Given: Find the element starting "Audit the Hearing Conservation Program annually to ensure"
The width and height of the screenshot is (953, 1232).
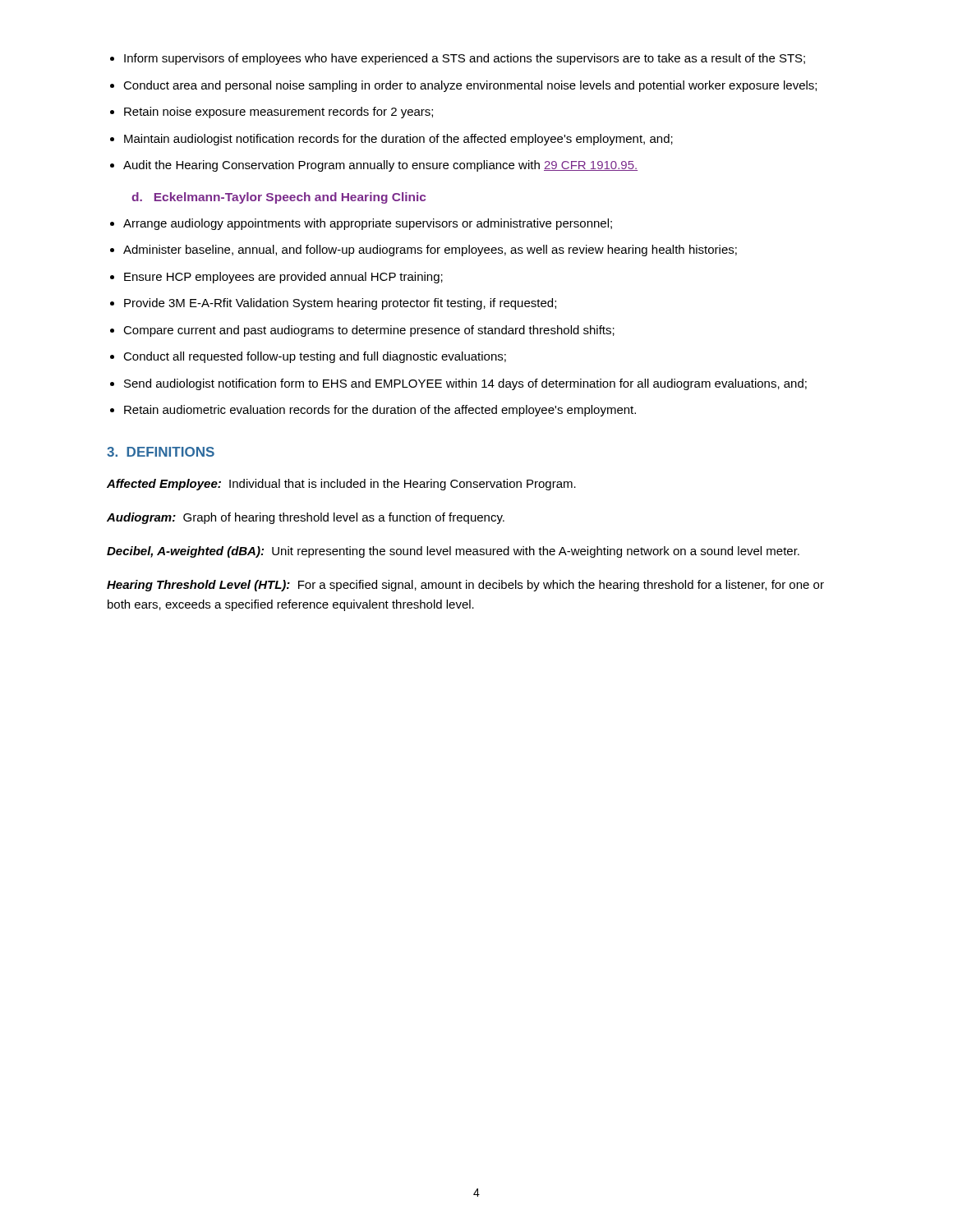Looking at the screenshot, I should tap(485, 165).
